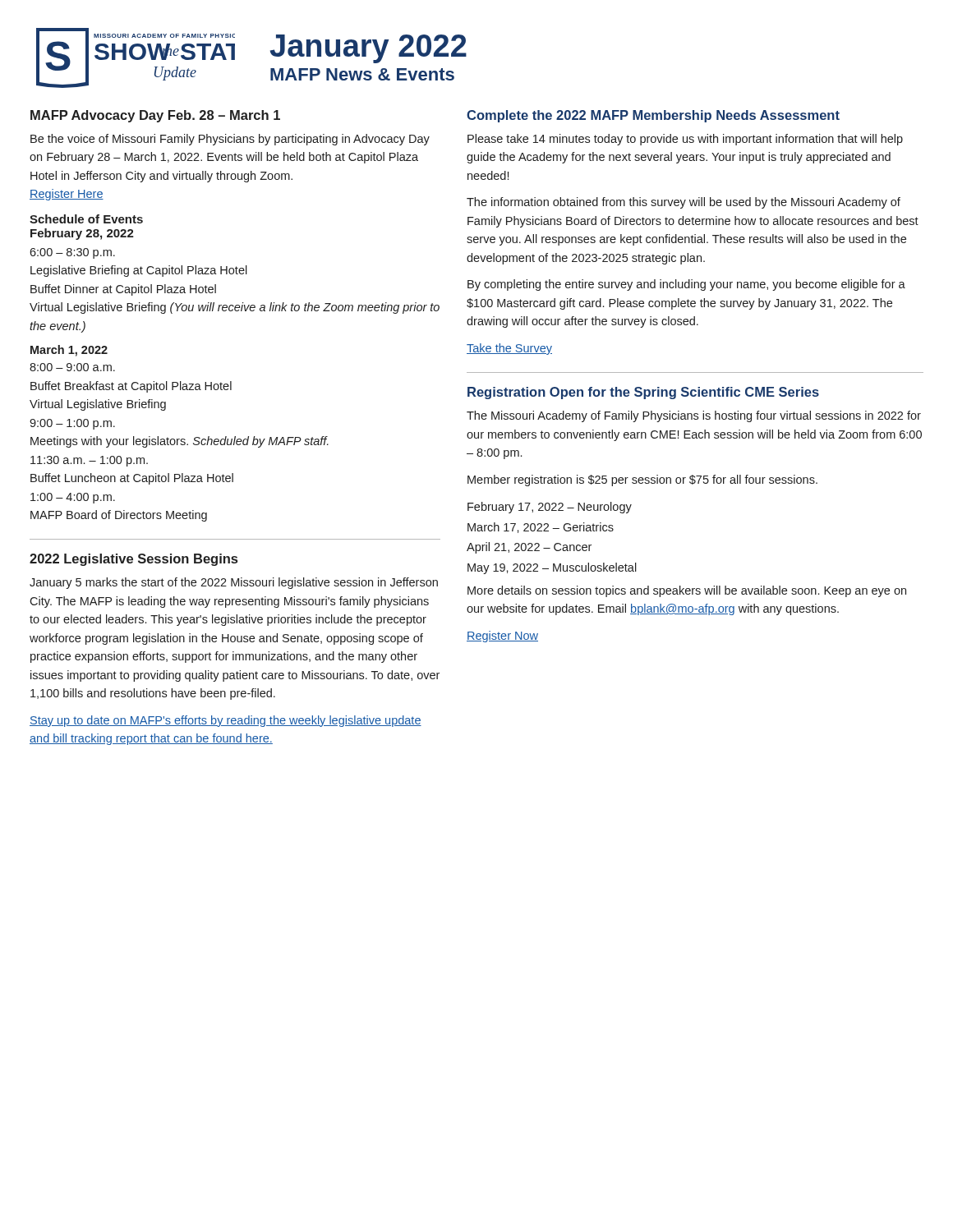The height and width of the screenshot is (1232, 953).
Task: Select the text block containing "By completing the"
Action: click(686, 303)
